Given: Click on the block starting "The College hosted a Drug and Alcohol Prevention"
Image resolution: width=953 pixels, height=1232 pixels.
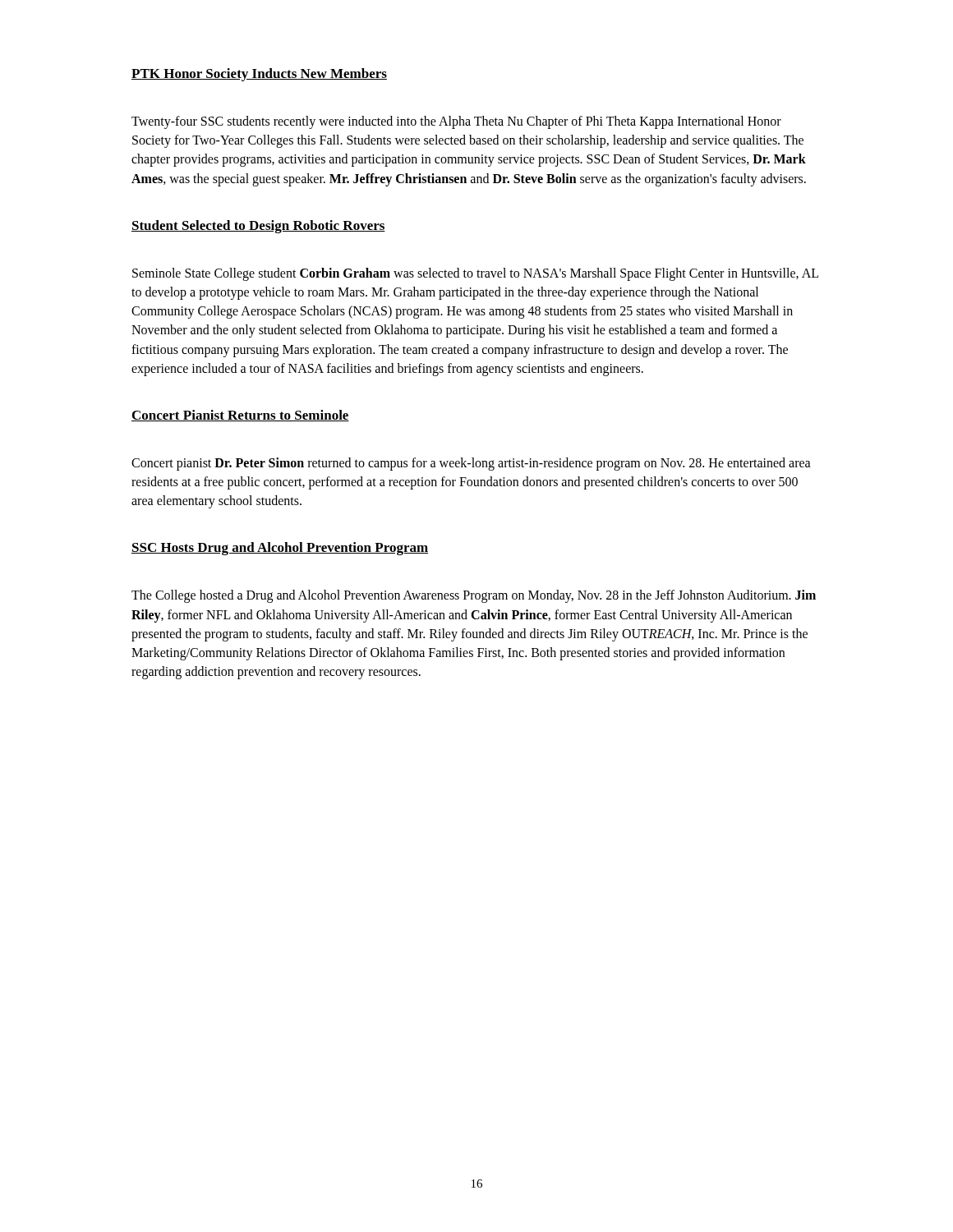Looking at the screenshot, I should (476, 634).
